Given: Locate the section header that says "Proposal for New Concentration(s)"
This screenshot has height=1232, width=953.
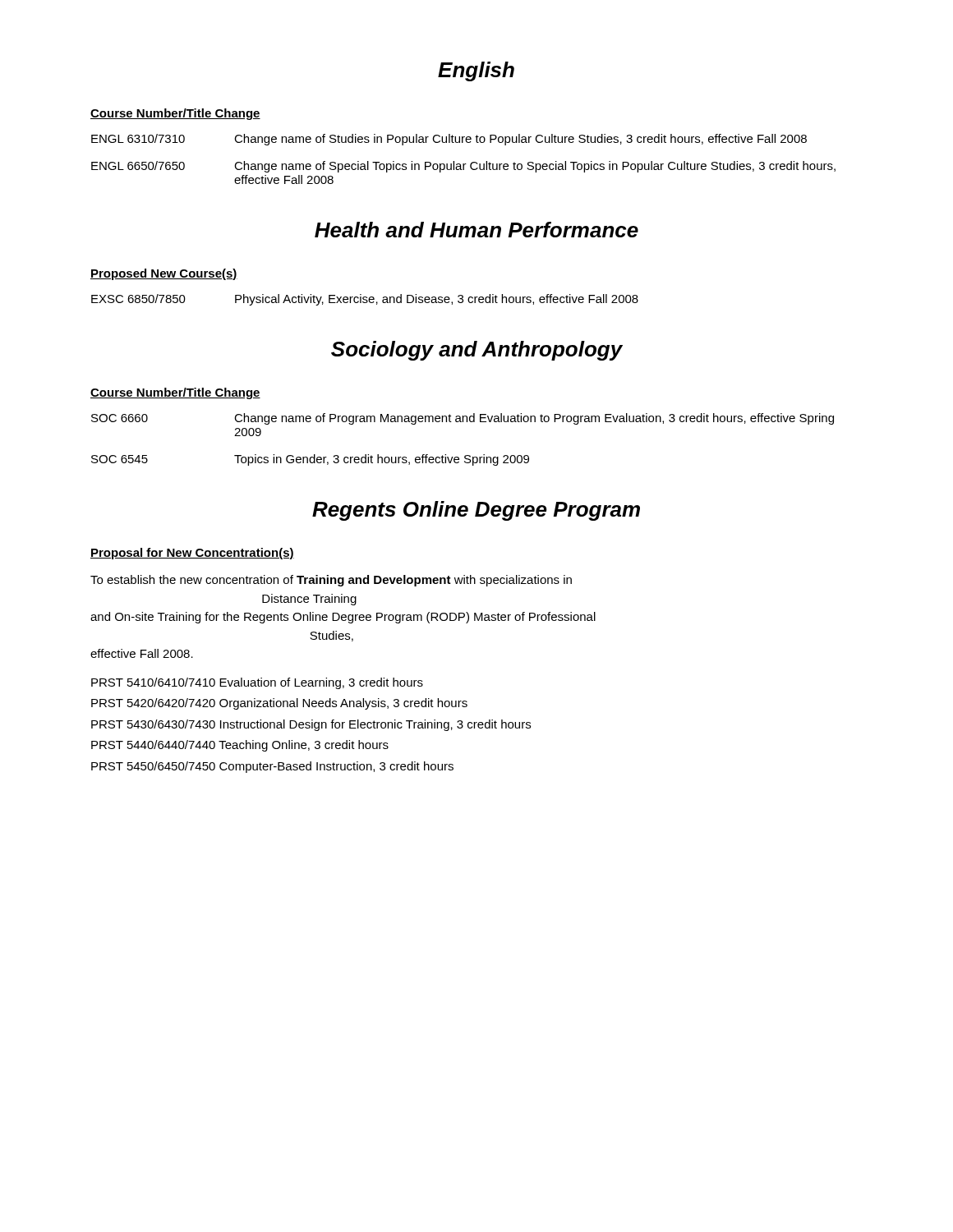Looking at the screenshot, I should 192,552.
